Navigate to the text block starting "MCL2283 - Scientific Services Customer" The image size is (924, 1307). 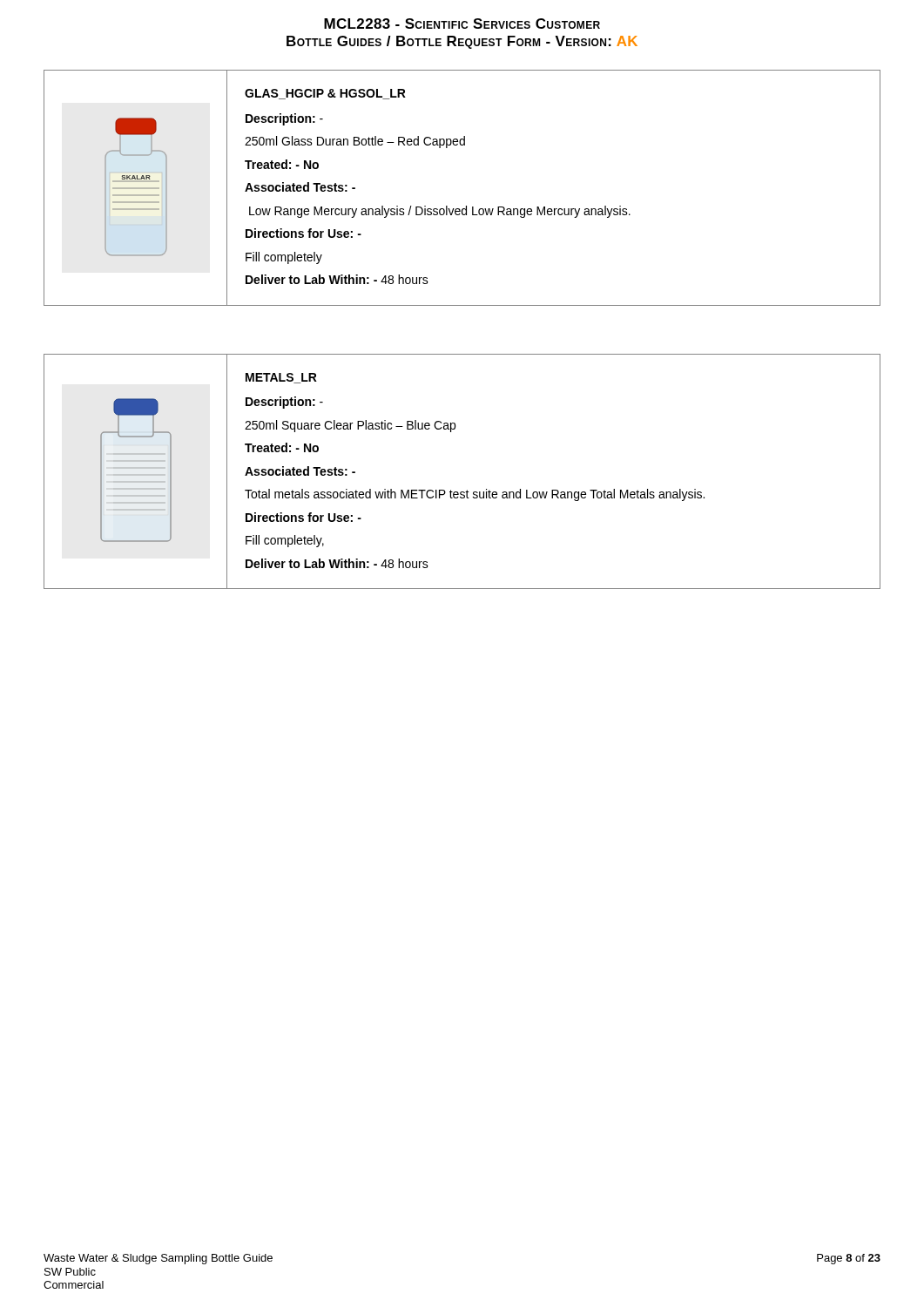point(462,33)
